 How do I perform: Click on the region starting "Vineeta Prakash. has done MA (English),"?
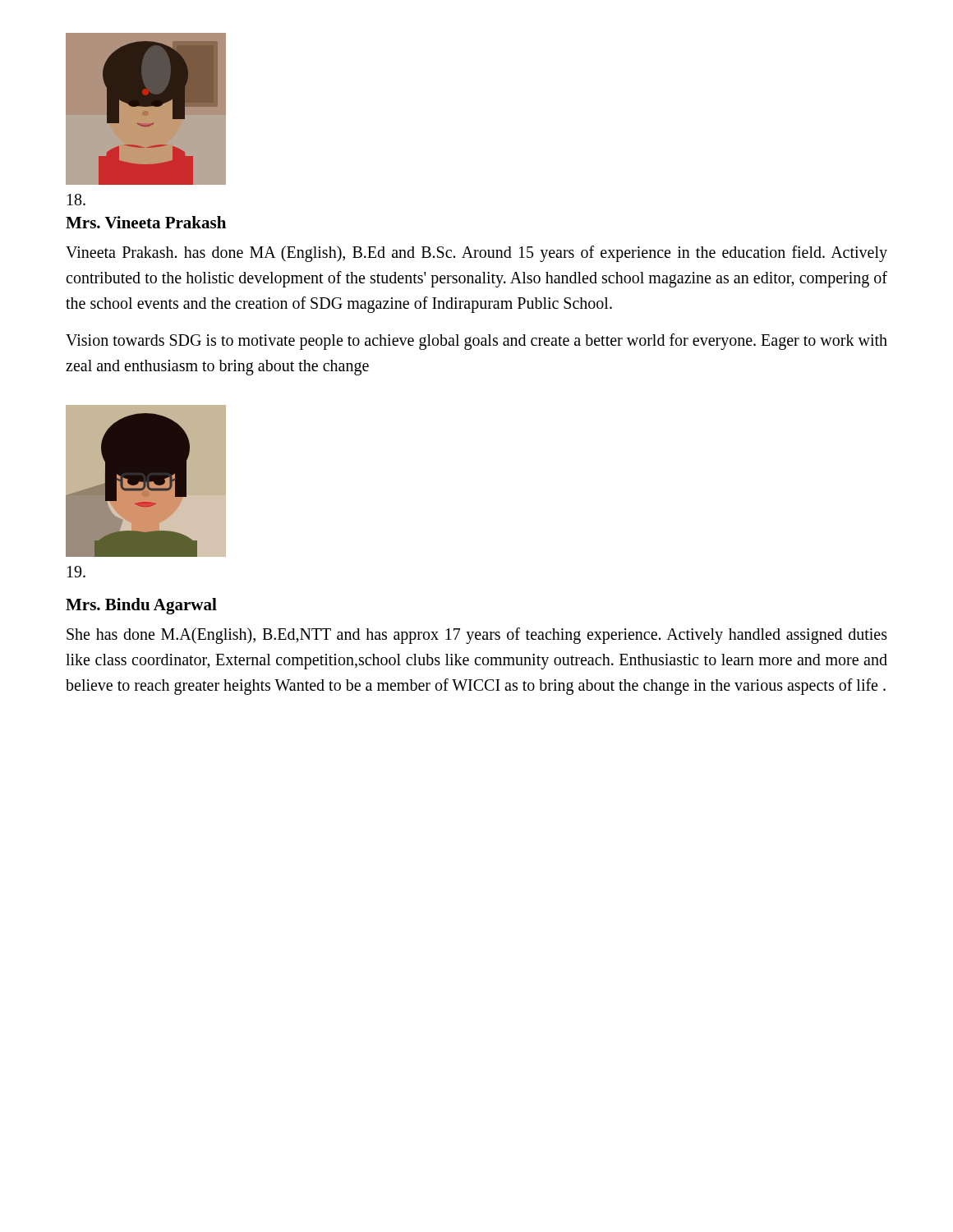tap(476, 278)
